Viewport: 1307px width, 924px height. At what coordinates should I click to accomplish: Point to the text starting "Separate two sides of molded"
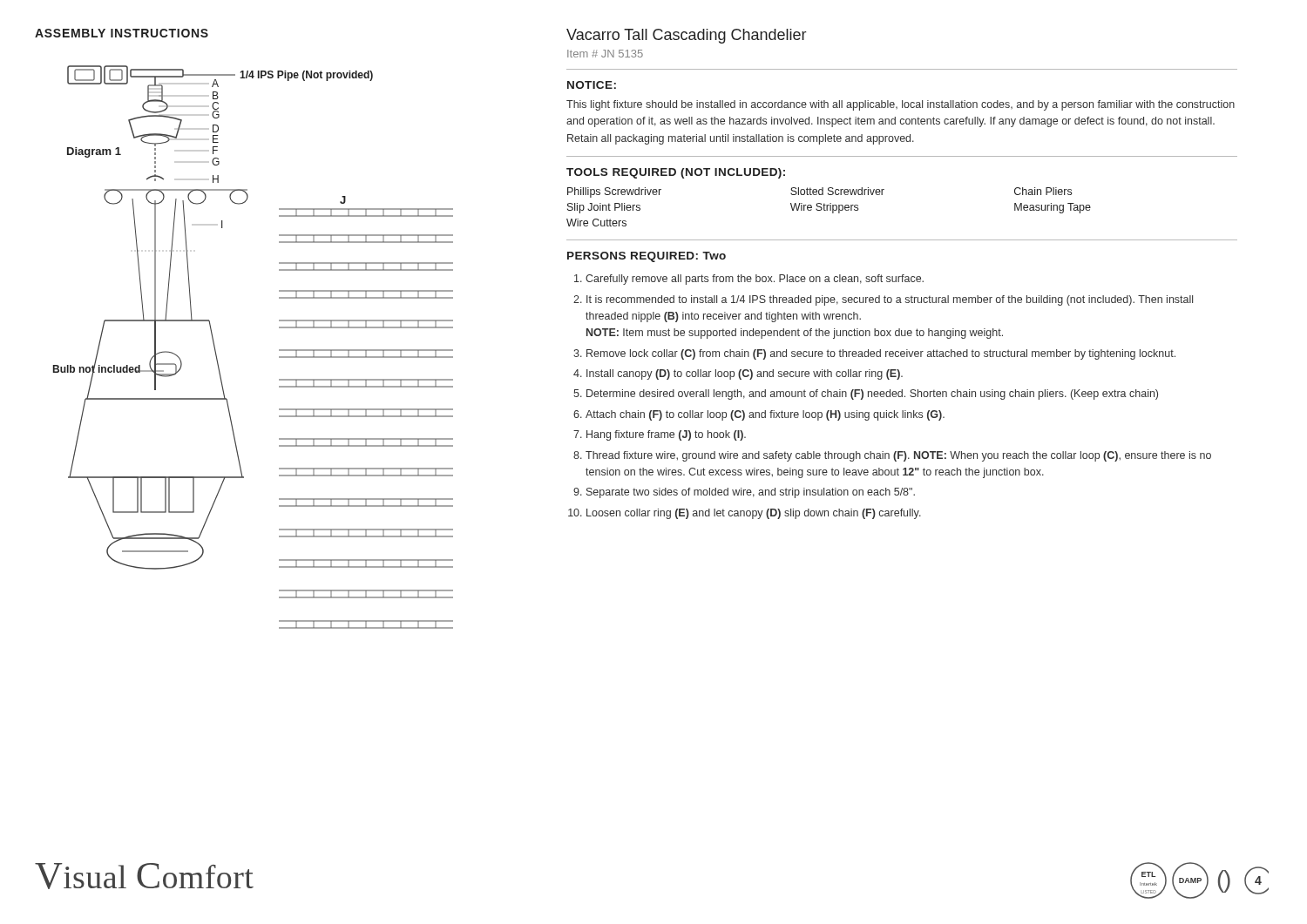[x=751, y=492]
